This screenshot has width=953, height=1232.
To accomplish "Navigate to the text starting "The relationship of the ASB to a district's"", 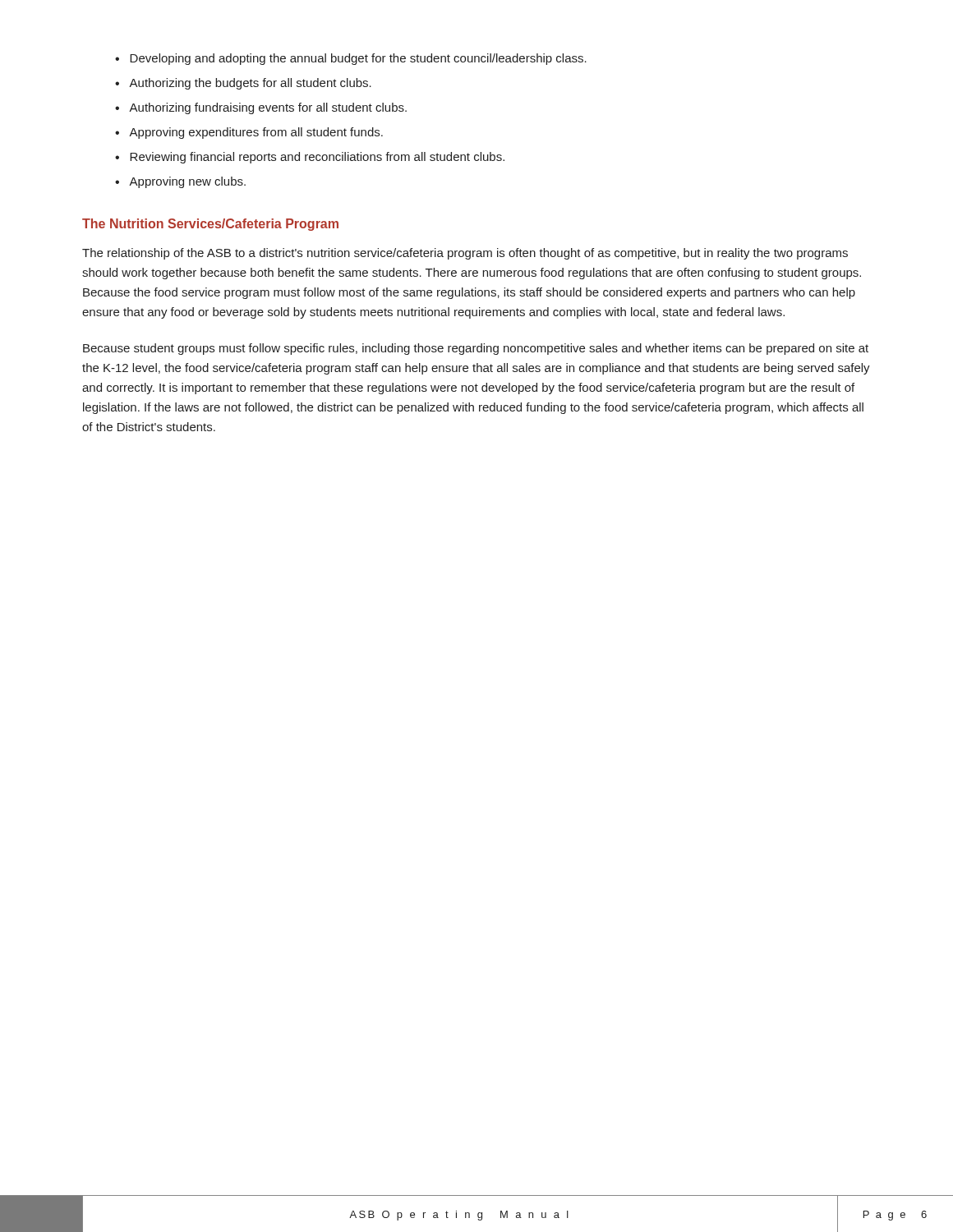I will point(472,282).
